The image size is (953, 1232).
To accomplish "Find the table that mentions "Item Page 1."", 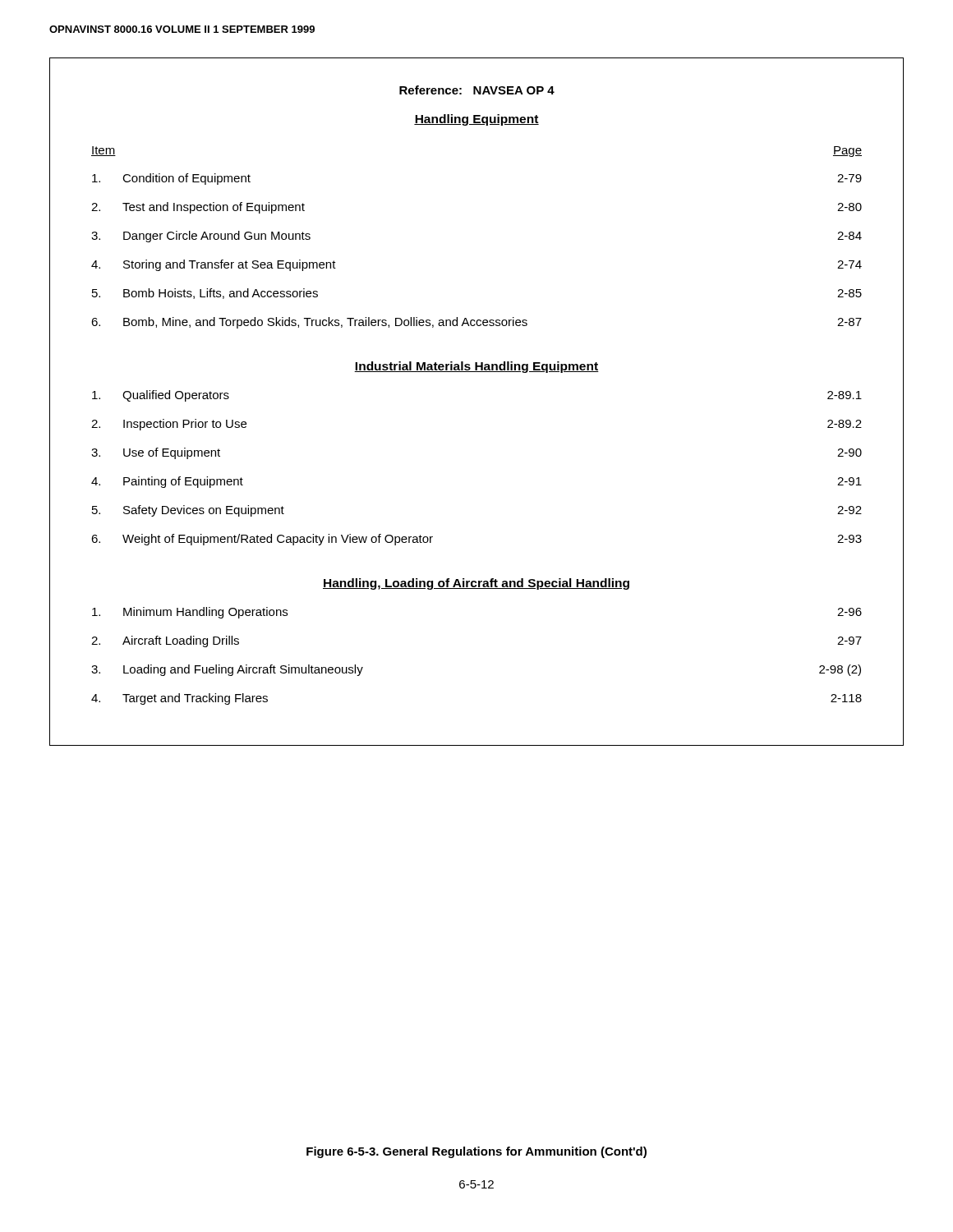I will tap(476, 239).
